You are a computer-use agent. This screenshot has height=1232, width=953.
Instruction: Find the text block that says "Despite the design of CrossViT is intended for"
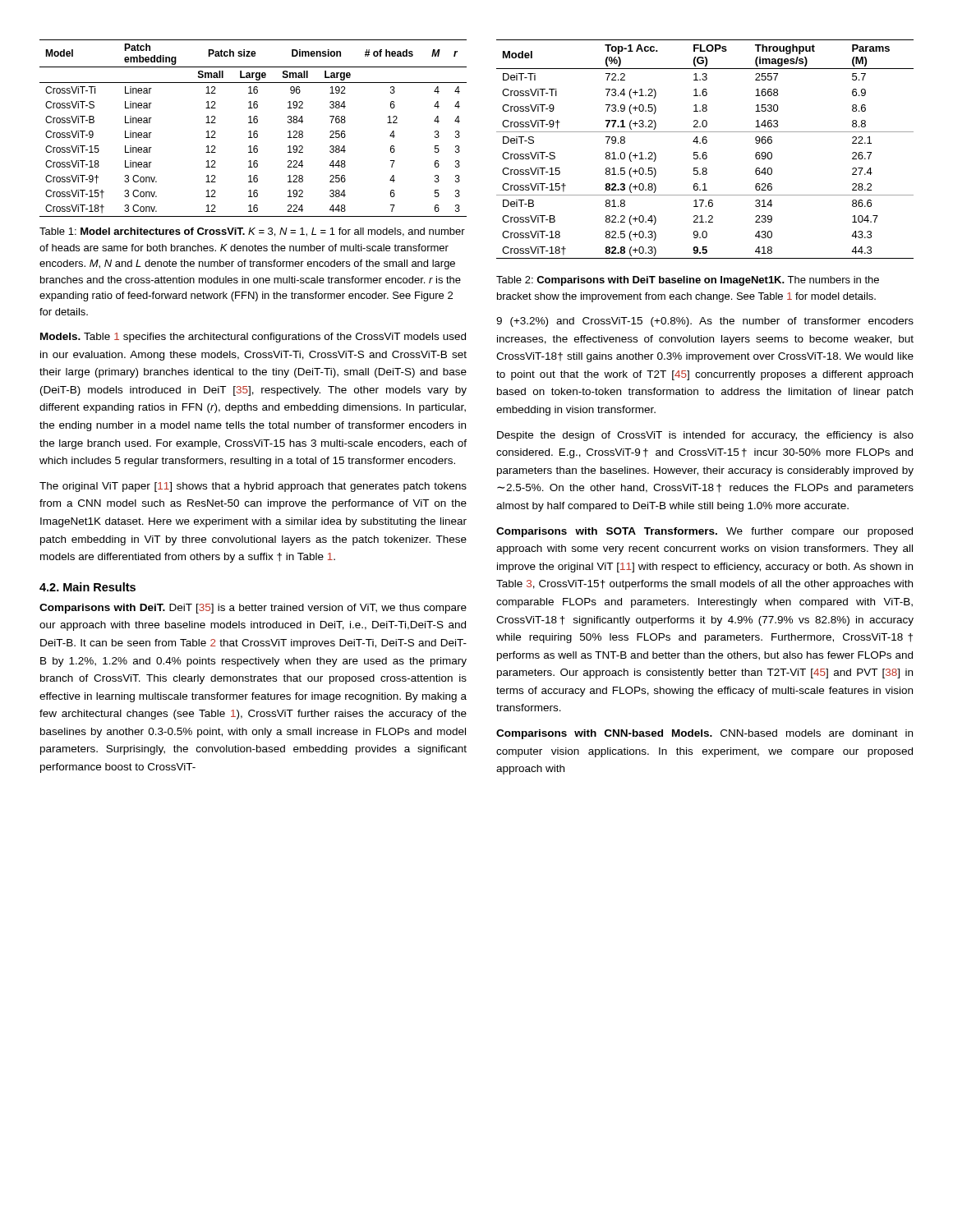click(x=705, y=470)
